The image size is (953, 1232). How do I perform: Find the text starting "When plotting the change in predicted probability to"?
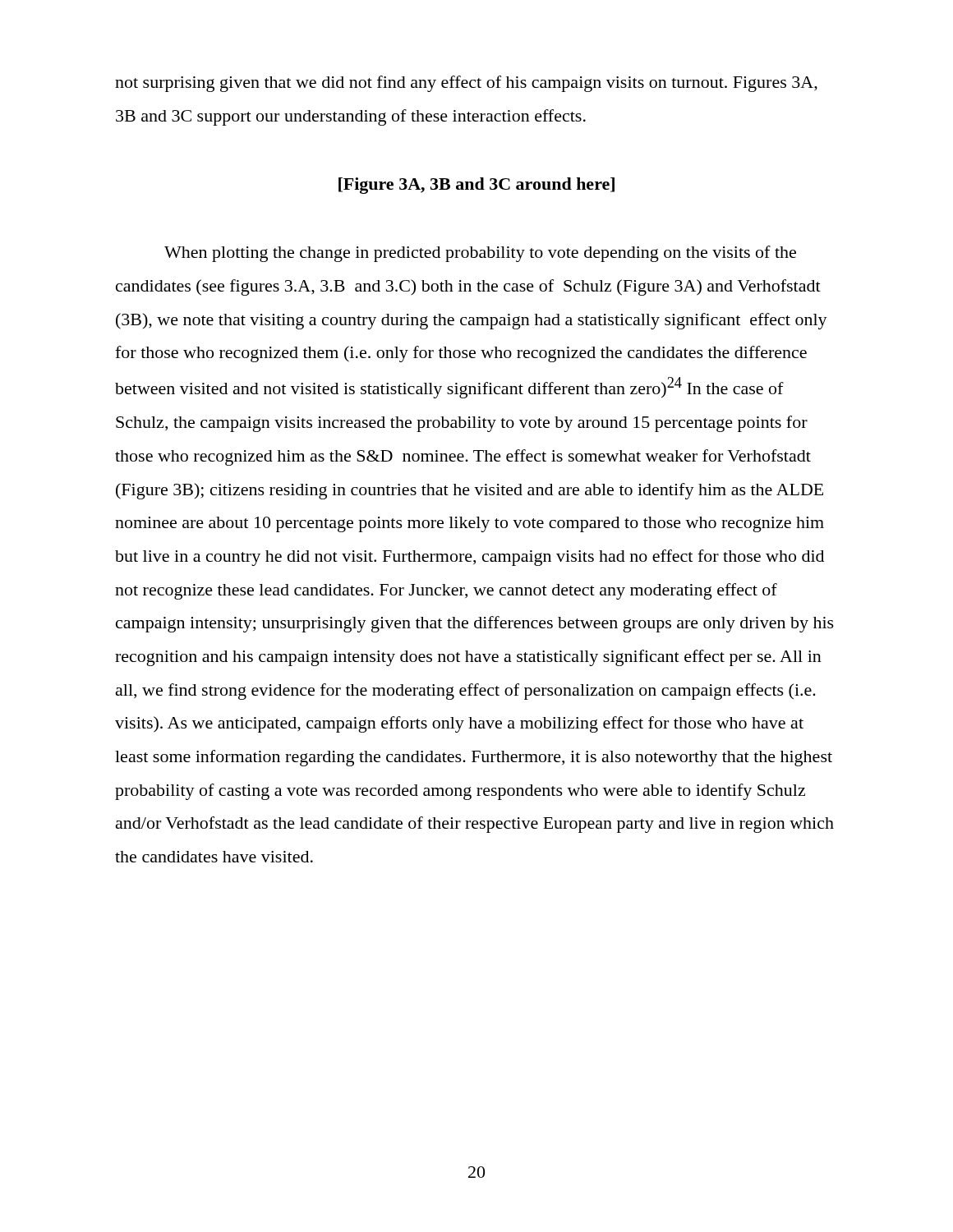474,554
